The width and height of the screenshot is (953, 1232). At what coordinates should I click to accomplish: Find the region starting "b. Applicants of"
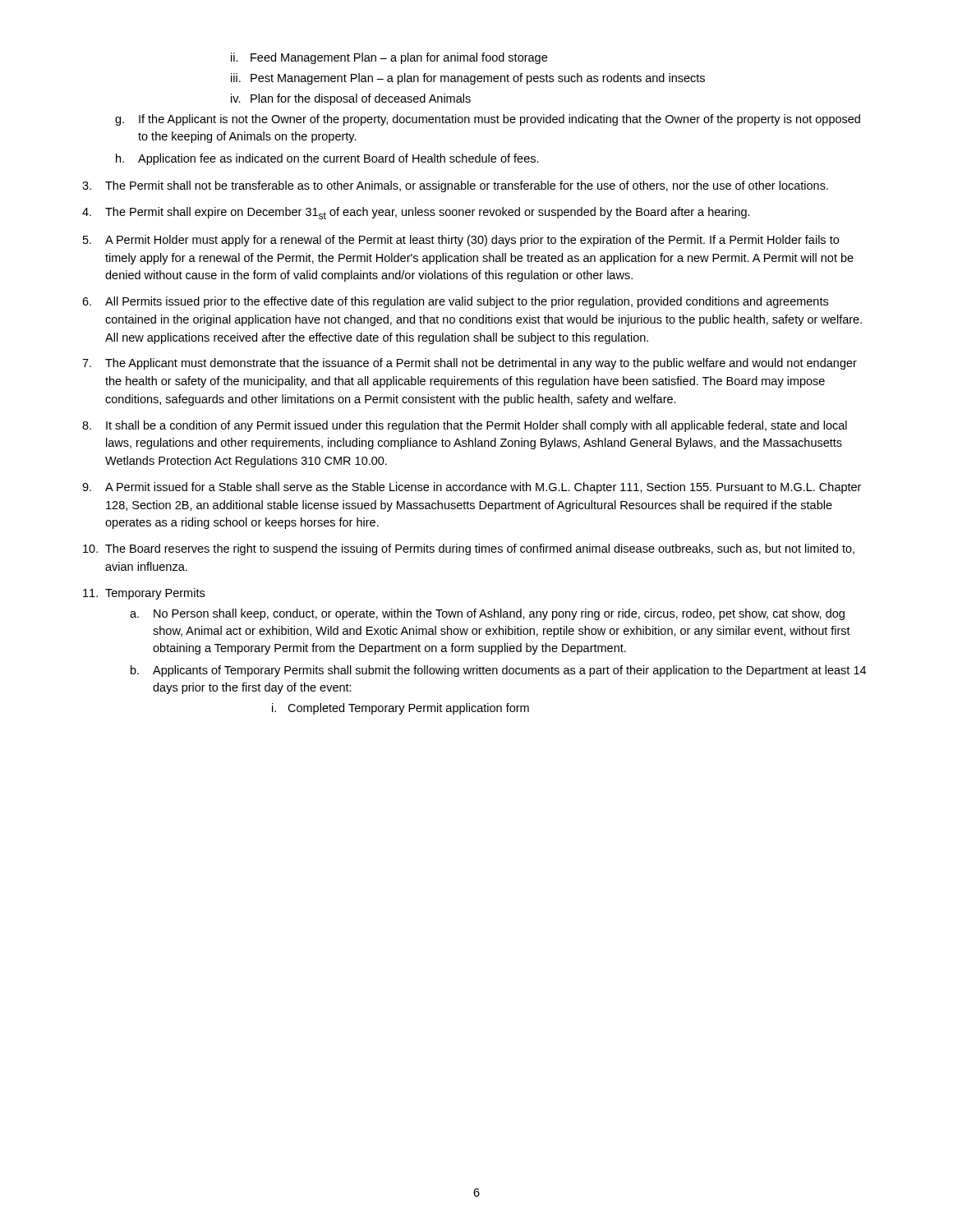500,680
